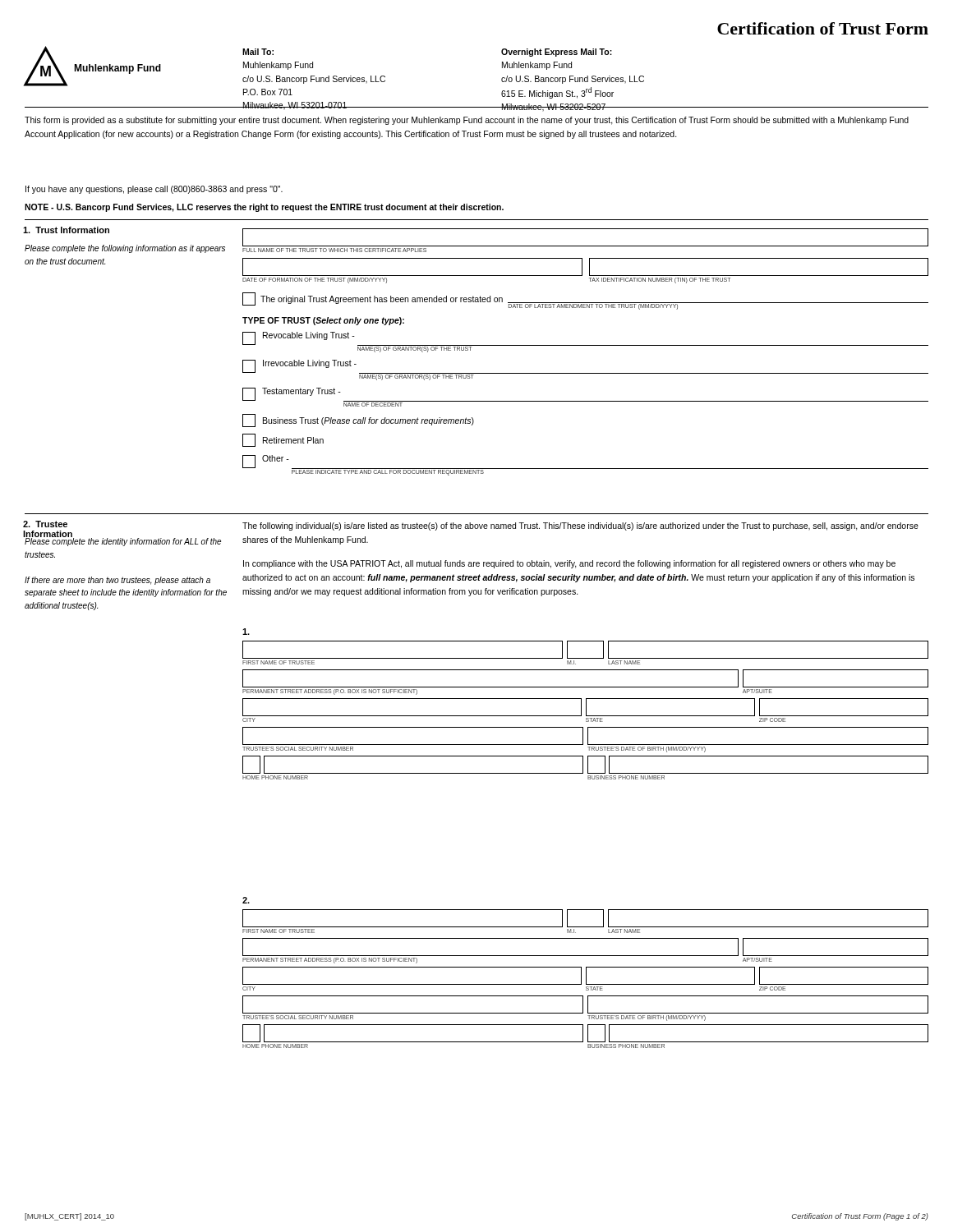Locate the block of text that opens with "Other - Please Indicate Type"
Viewport: 953px width, 1232px height.
[x=585, y=464]
